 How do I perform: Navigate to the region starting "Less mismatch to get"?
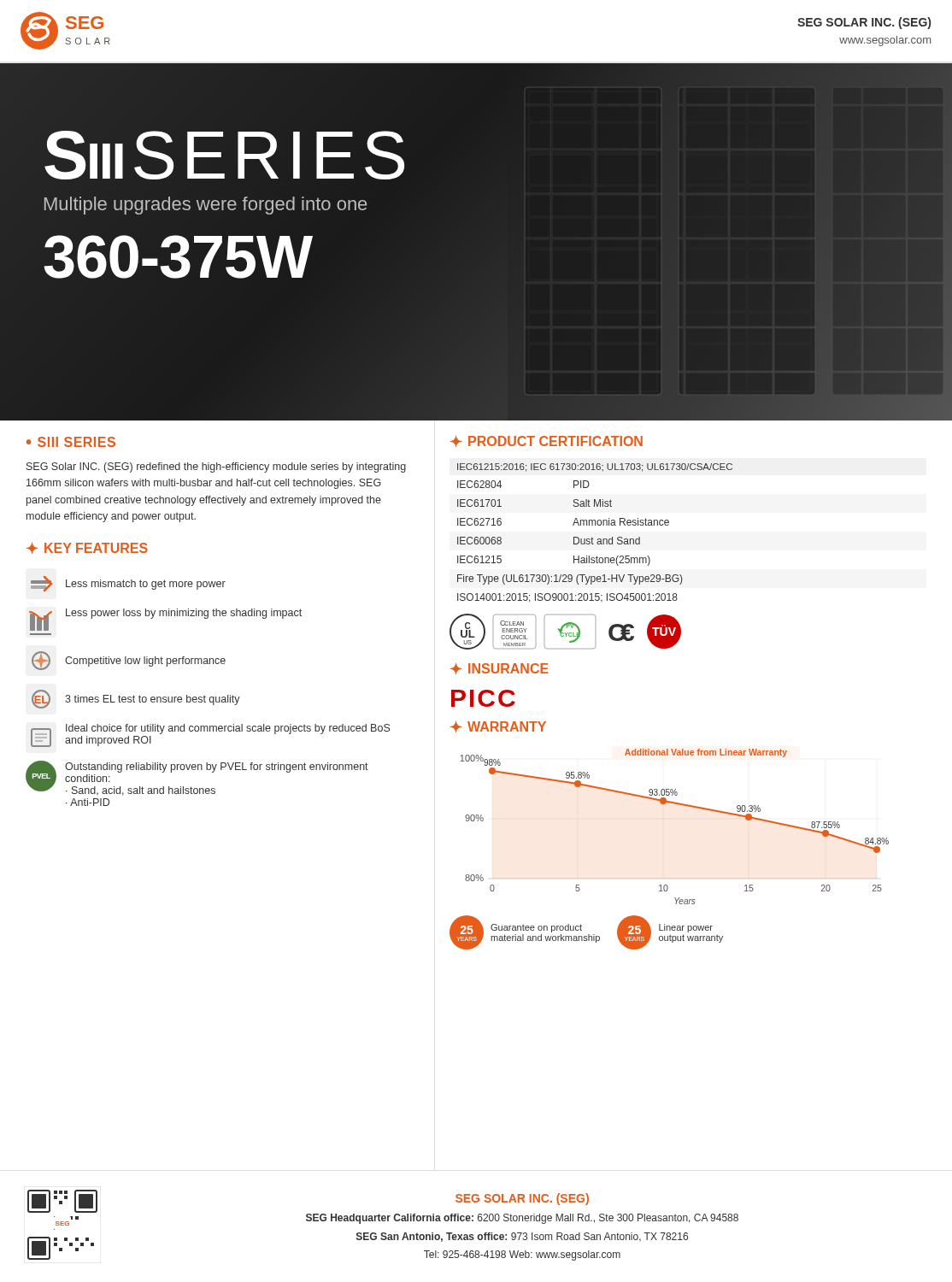coord(125,583)
